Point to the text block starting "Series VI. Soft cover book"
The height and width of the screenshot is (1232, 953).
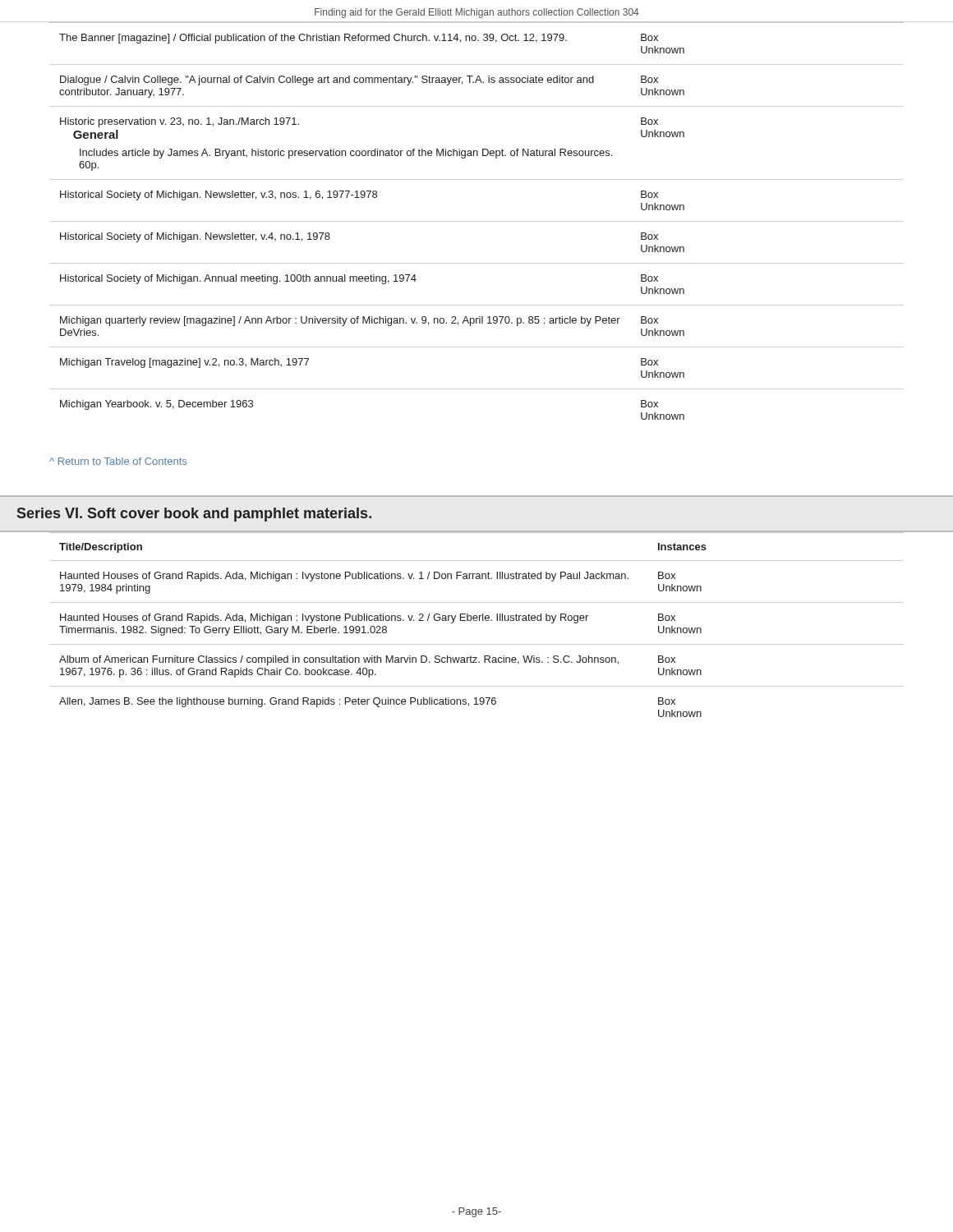pos(194,515)
